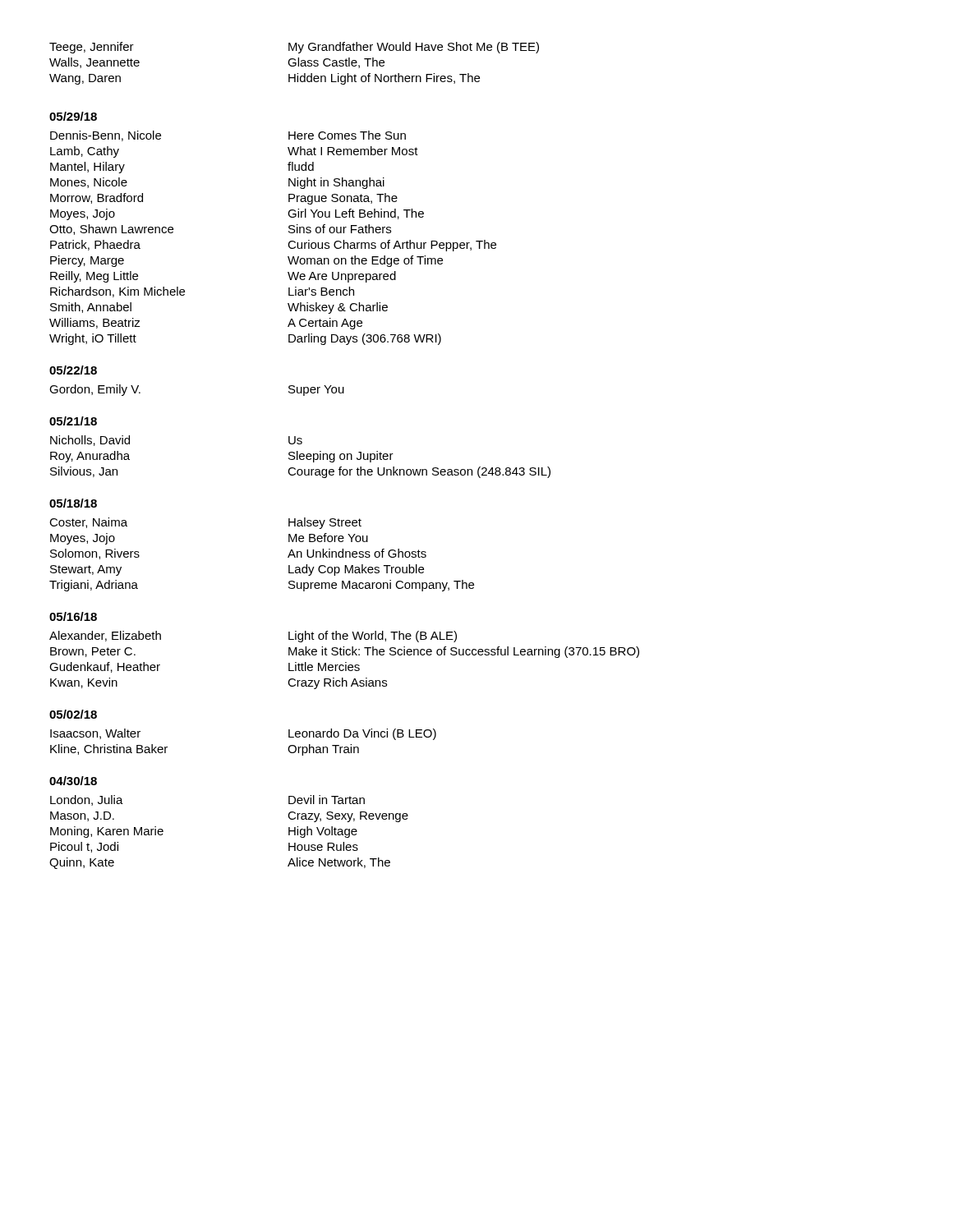Select the element starting "Kline, Christina Baker Orphan Train"
The height and width of the screenshot is (1232, 953).
coord(109,749)
